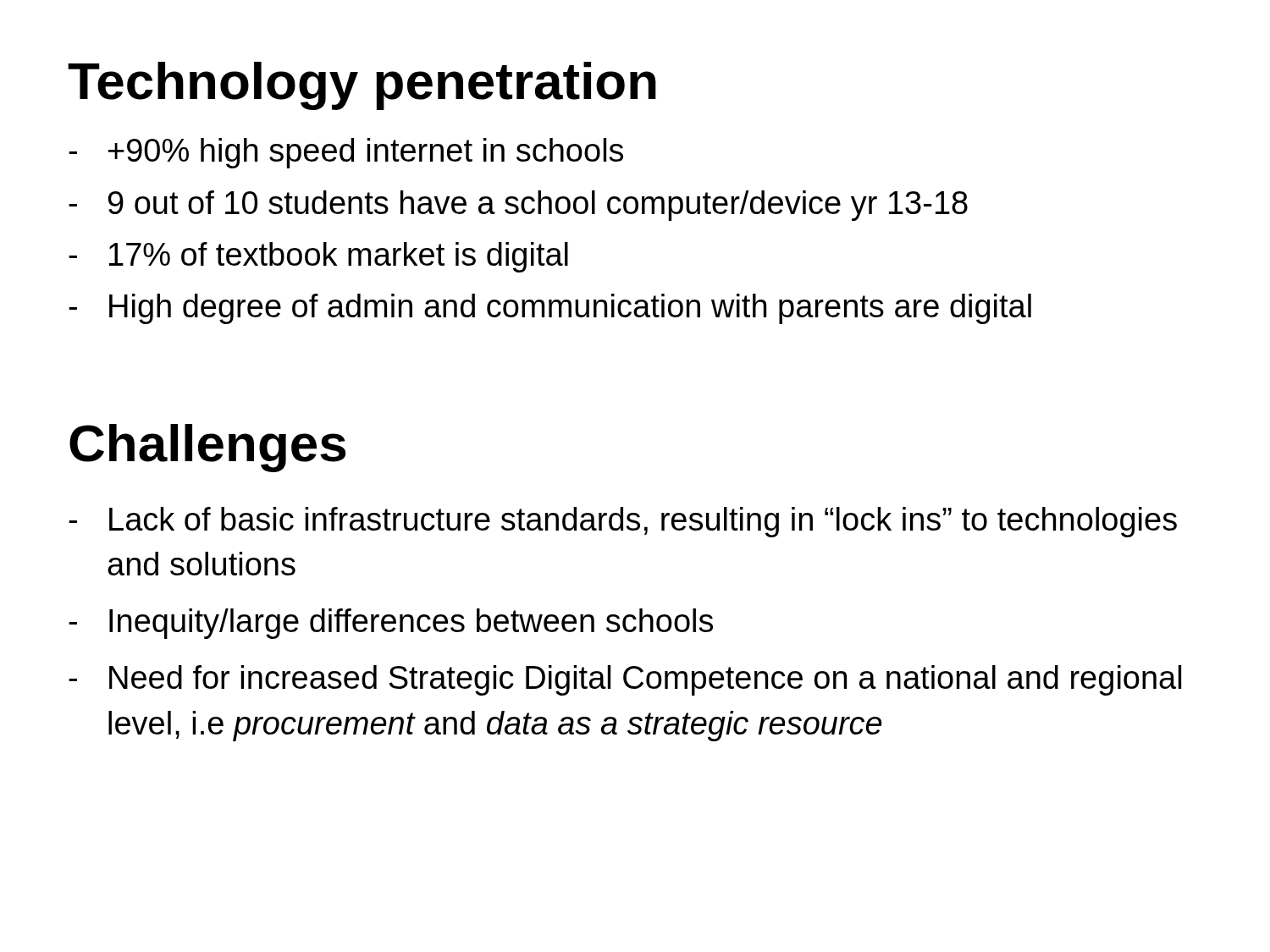Where is the passage that starts "- 17% of textbook market is"?
Image resolution: width=1270 pixels, height=952 pixels.
pyautogui.click(x=319, y=255)
